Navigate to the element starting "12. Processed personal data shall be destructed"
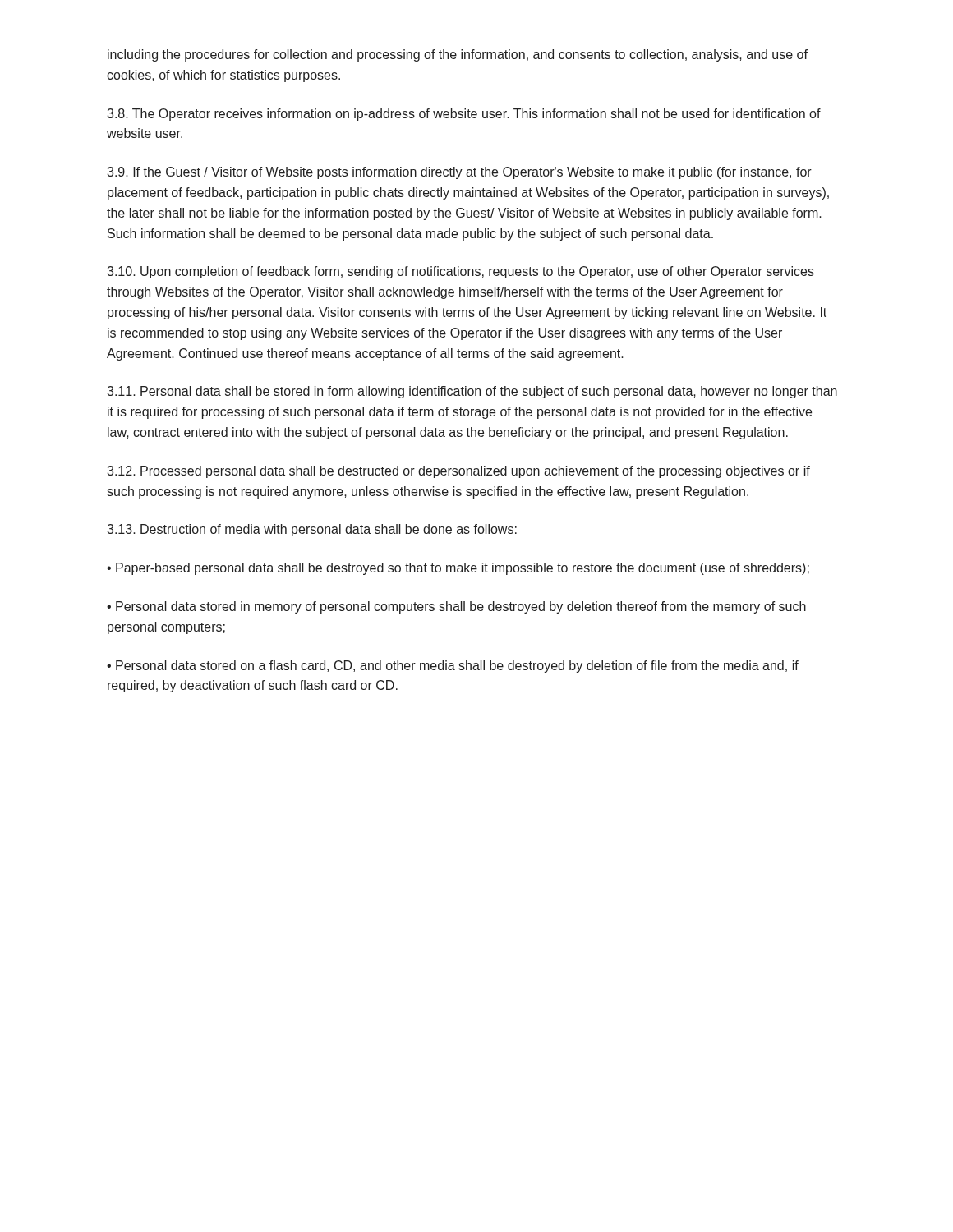Screen dimensions: 1232x953 [x=458, y=481]
